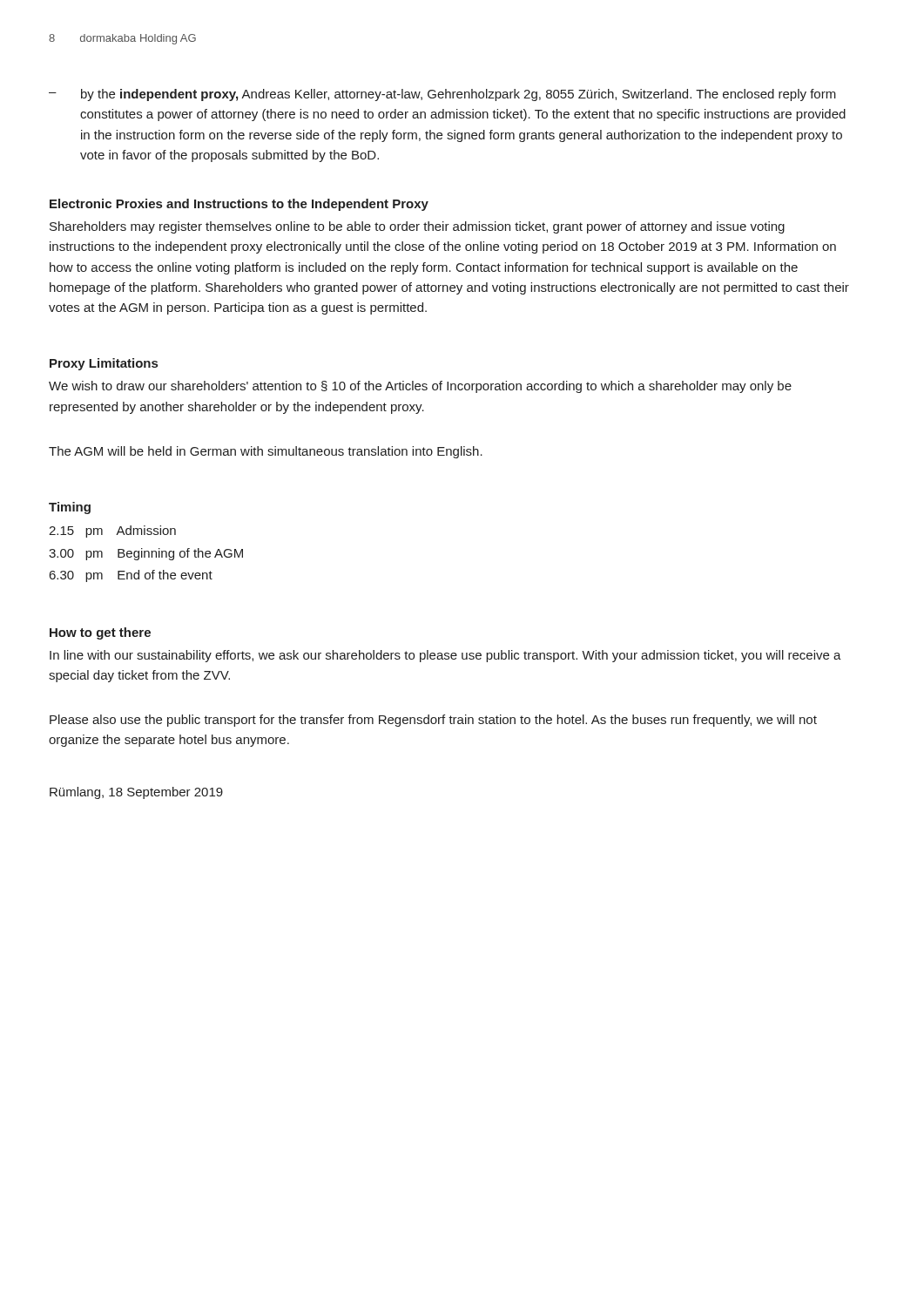
Task: Point to the block beginning "Shareholders may register"
Action: (449, 267)
